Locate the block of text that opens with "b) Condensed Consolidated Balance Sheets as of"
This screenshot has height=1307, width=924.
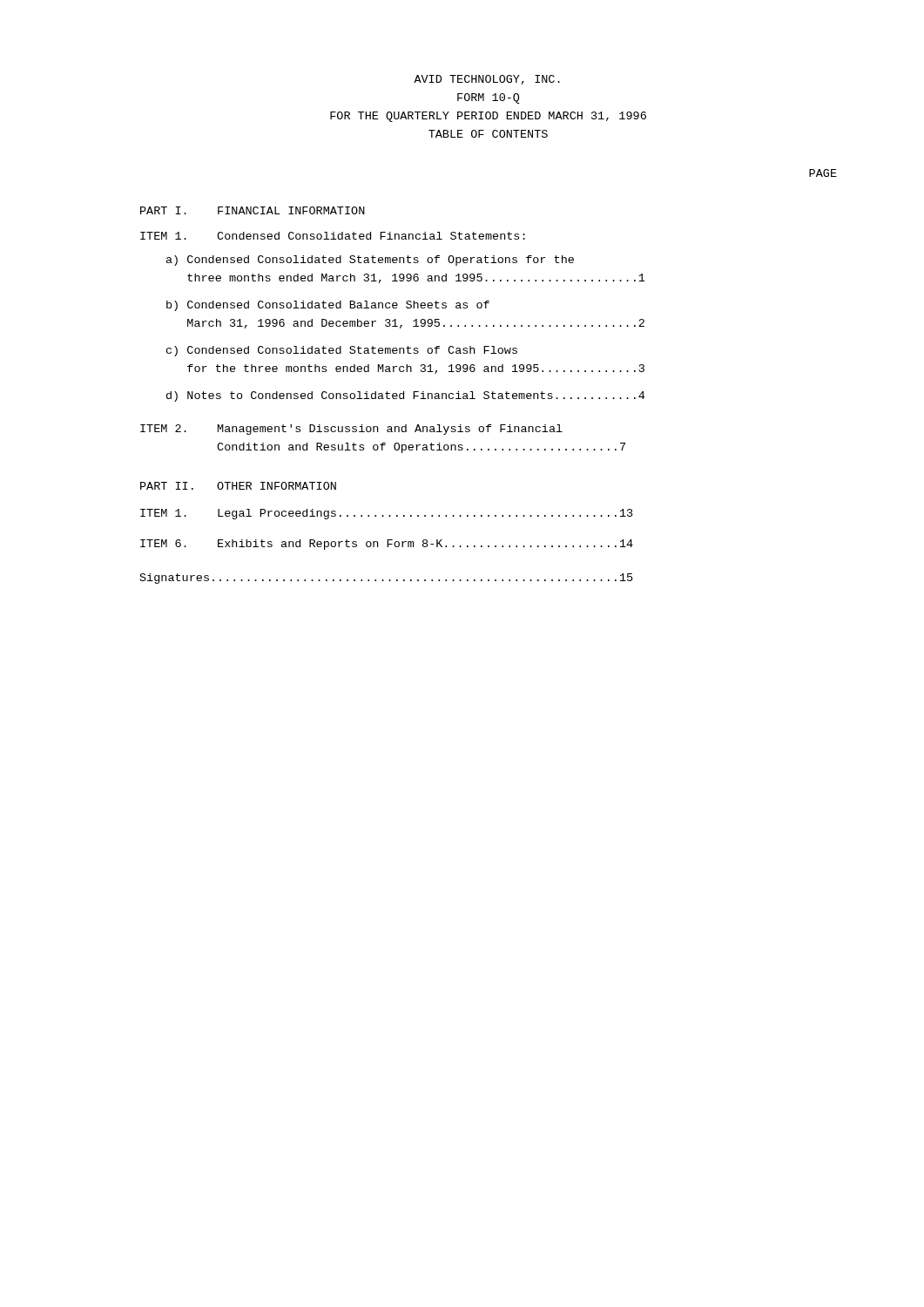pos(501,315)
